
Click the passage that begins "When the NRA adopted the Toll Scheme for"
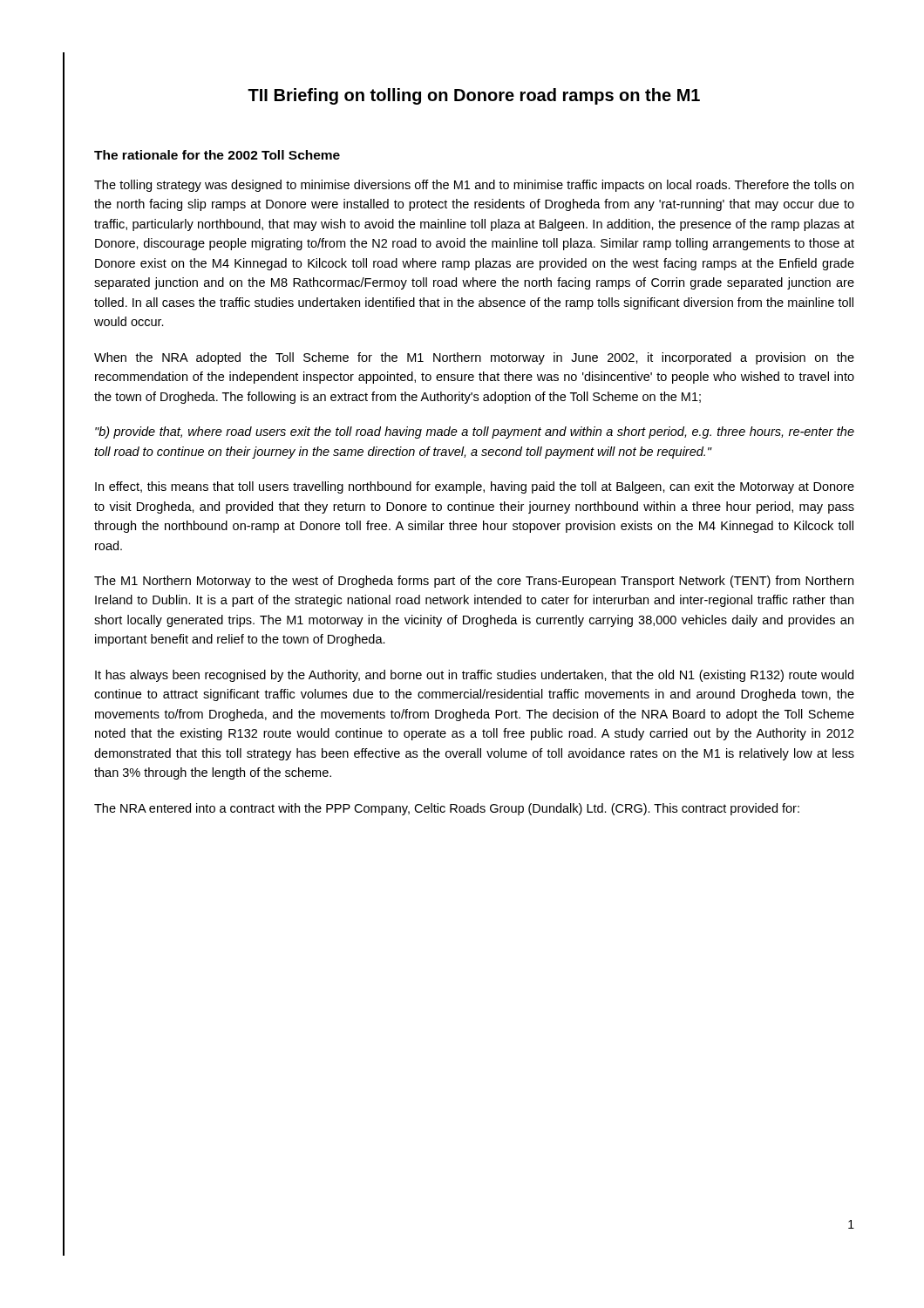474,377
